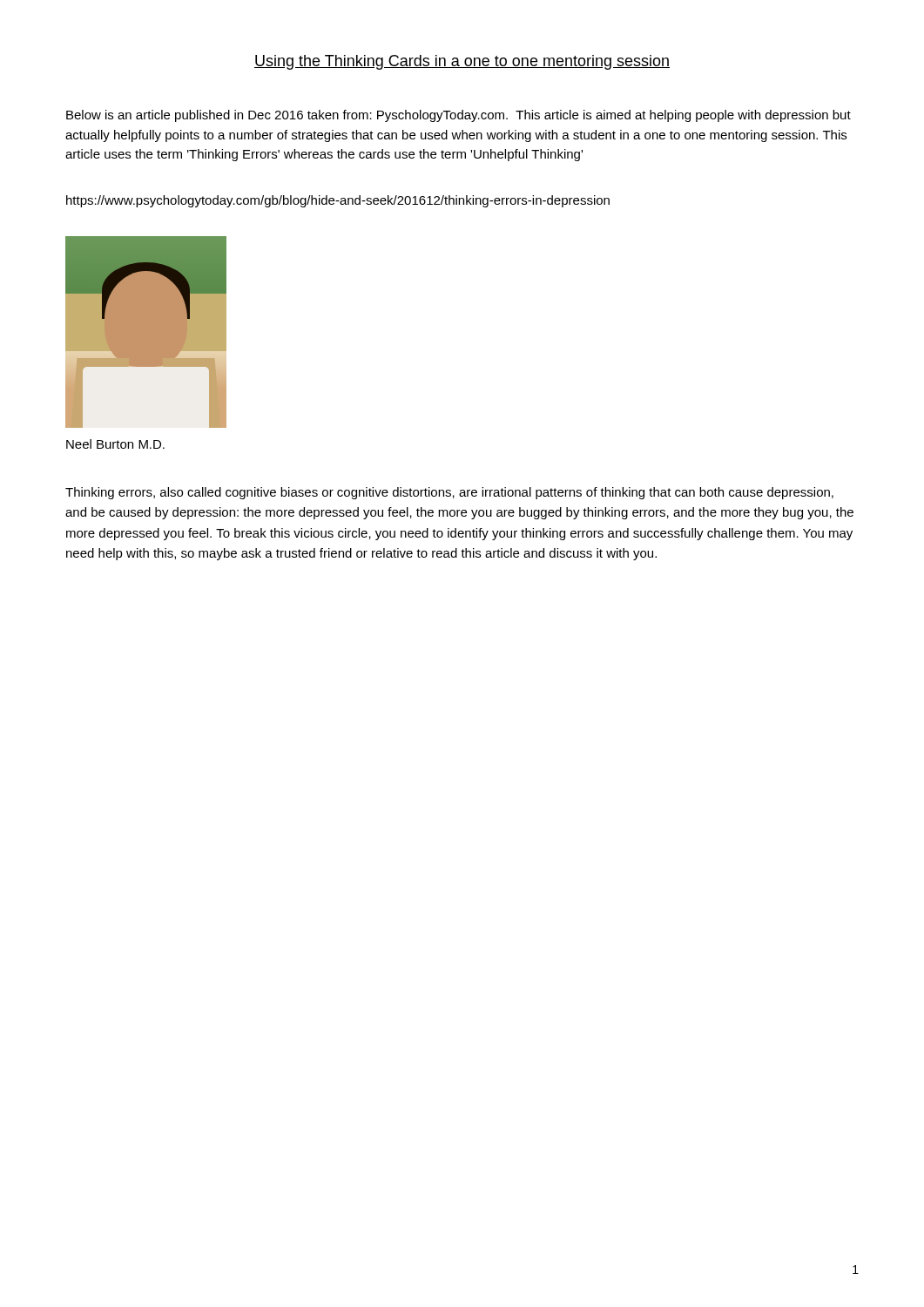Select the text block that reads "Thinking errors, also called cognitive biases or cognitive"
Viewport: 924px width, 1307px height.
pos(460,522)
